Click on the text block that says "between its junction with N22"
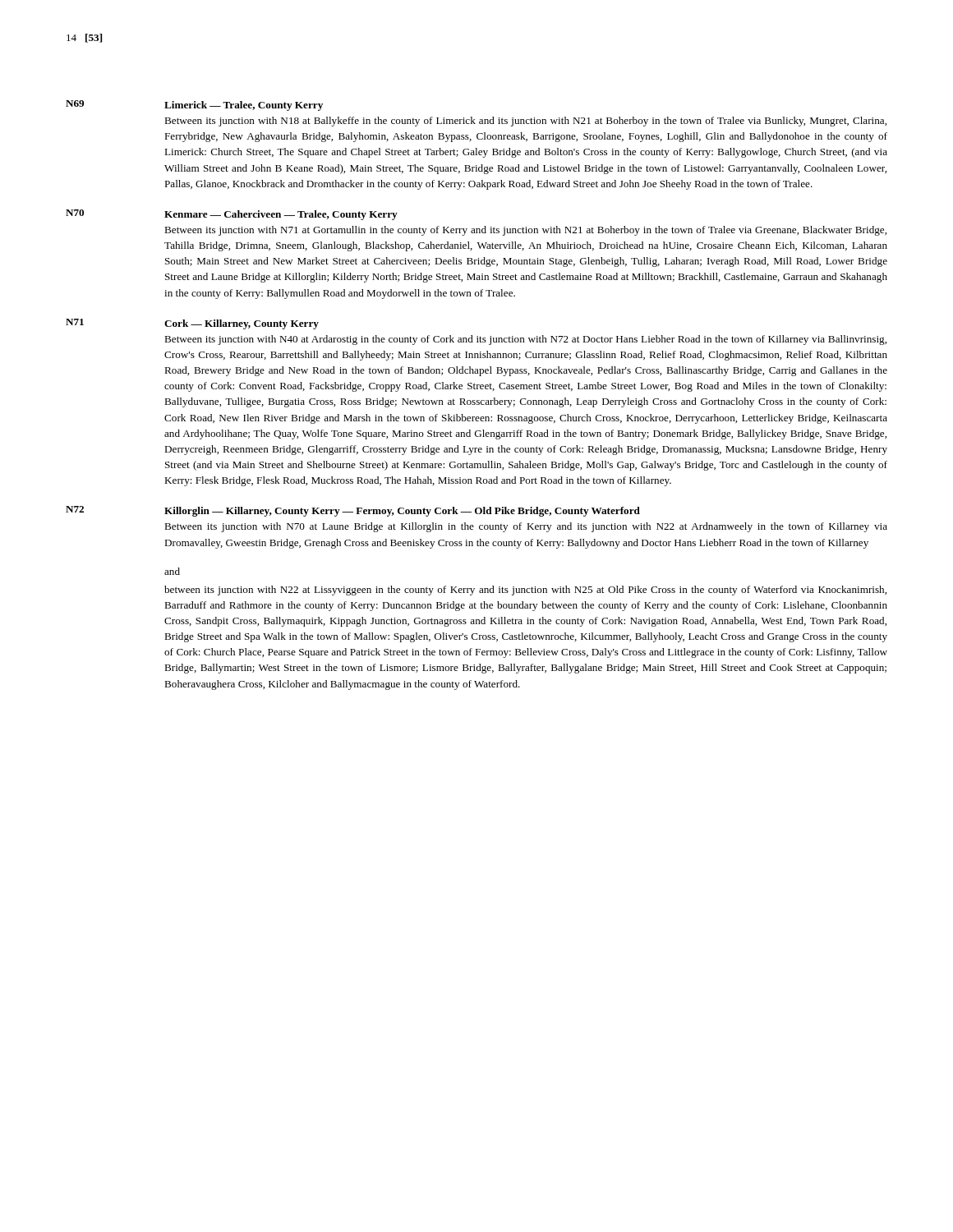This screenshot has height=1232, width=953. (x=526, y=636)
